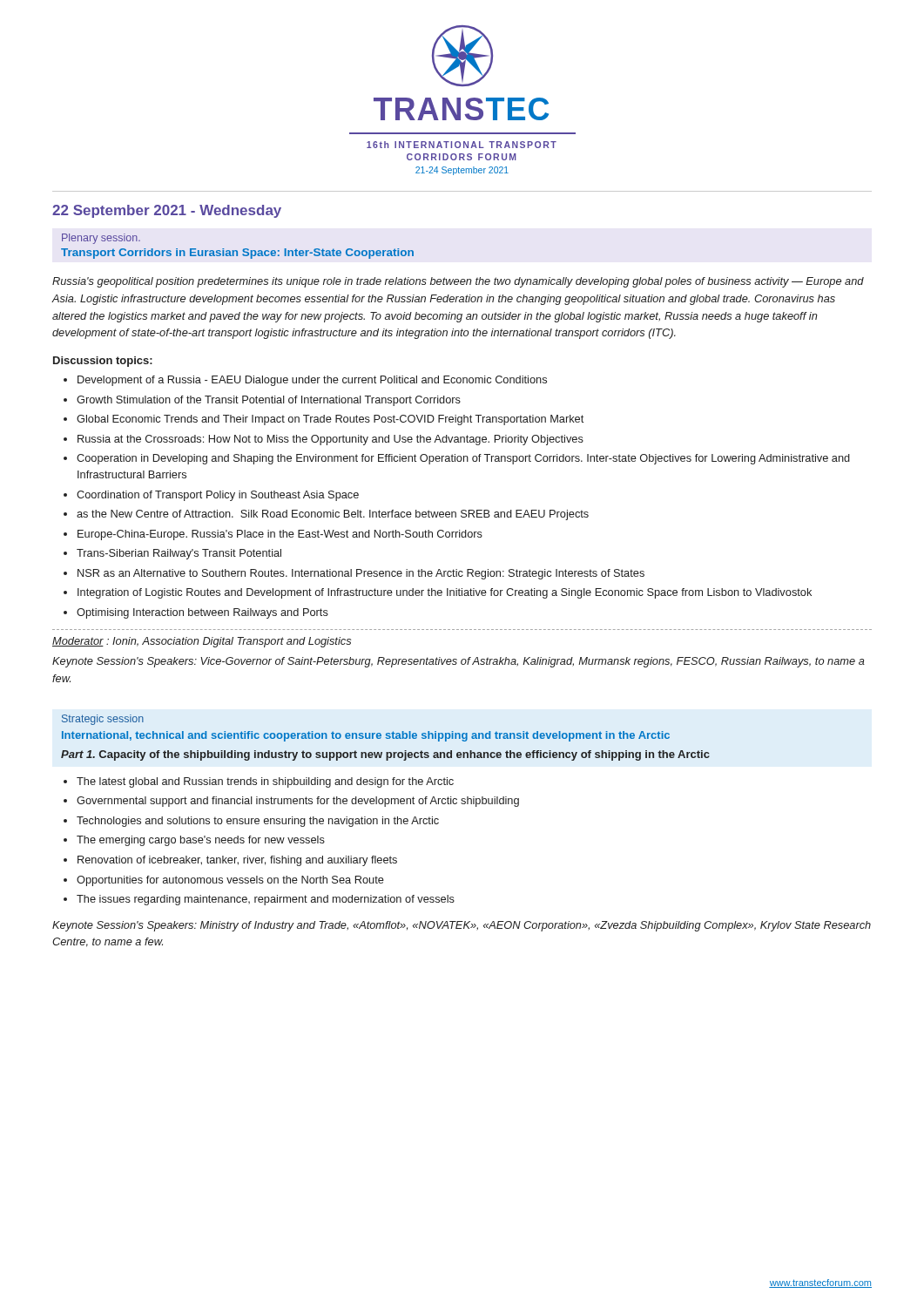Image resolution: width=924 pixels, height=1307 pixels.
Task: Click the passage that begins "Russia's geopolitical position"
Action: (x=458, y=307)
